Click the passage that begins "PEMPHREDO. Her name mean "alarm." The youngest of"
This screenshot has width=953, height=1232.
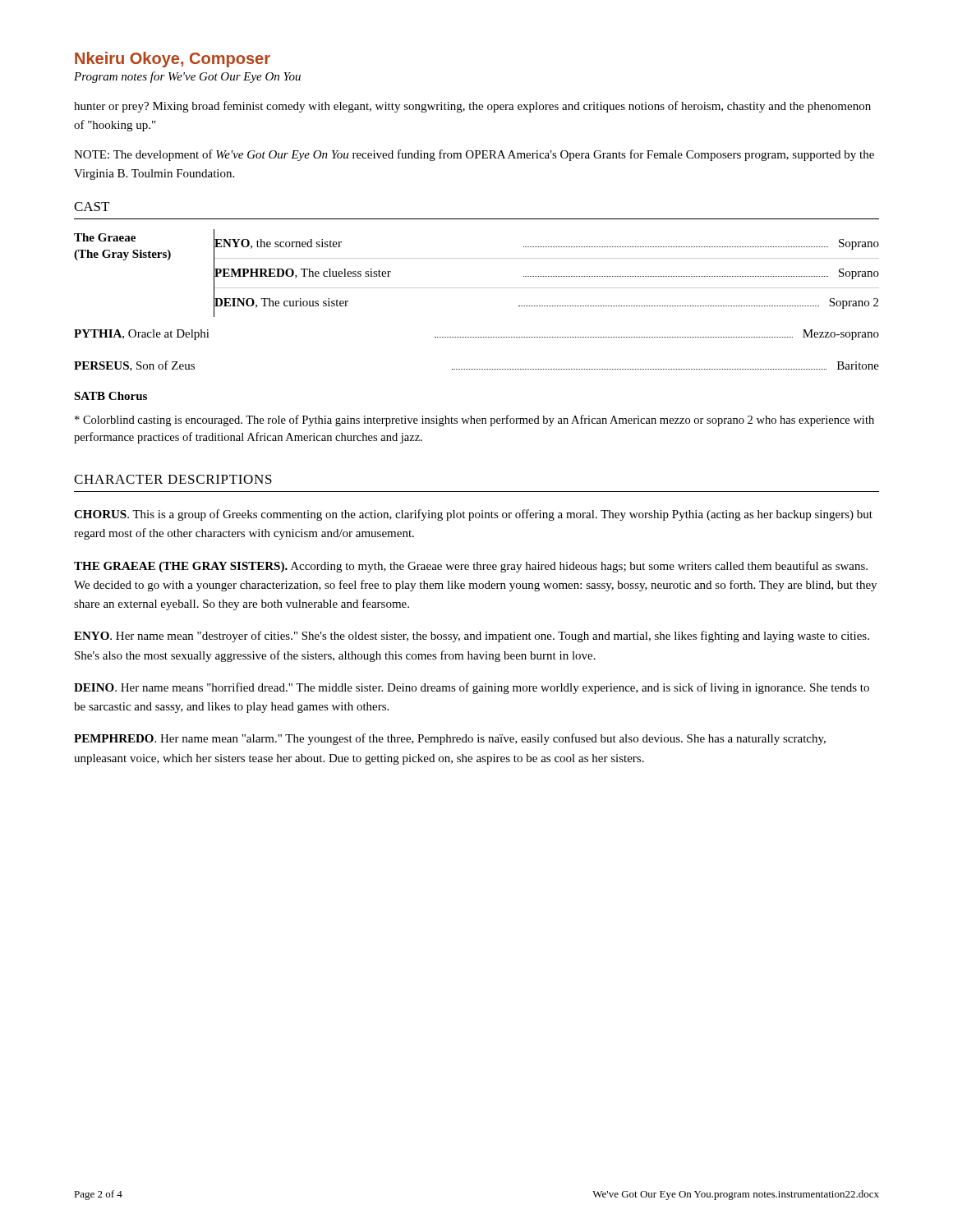point(450,748)
